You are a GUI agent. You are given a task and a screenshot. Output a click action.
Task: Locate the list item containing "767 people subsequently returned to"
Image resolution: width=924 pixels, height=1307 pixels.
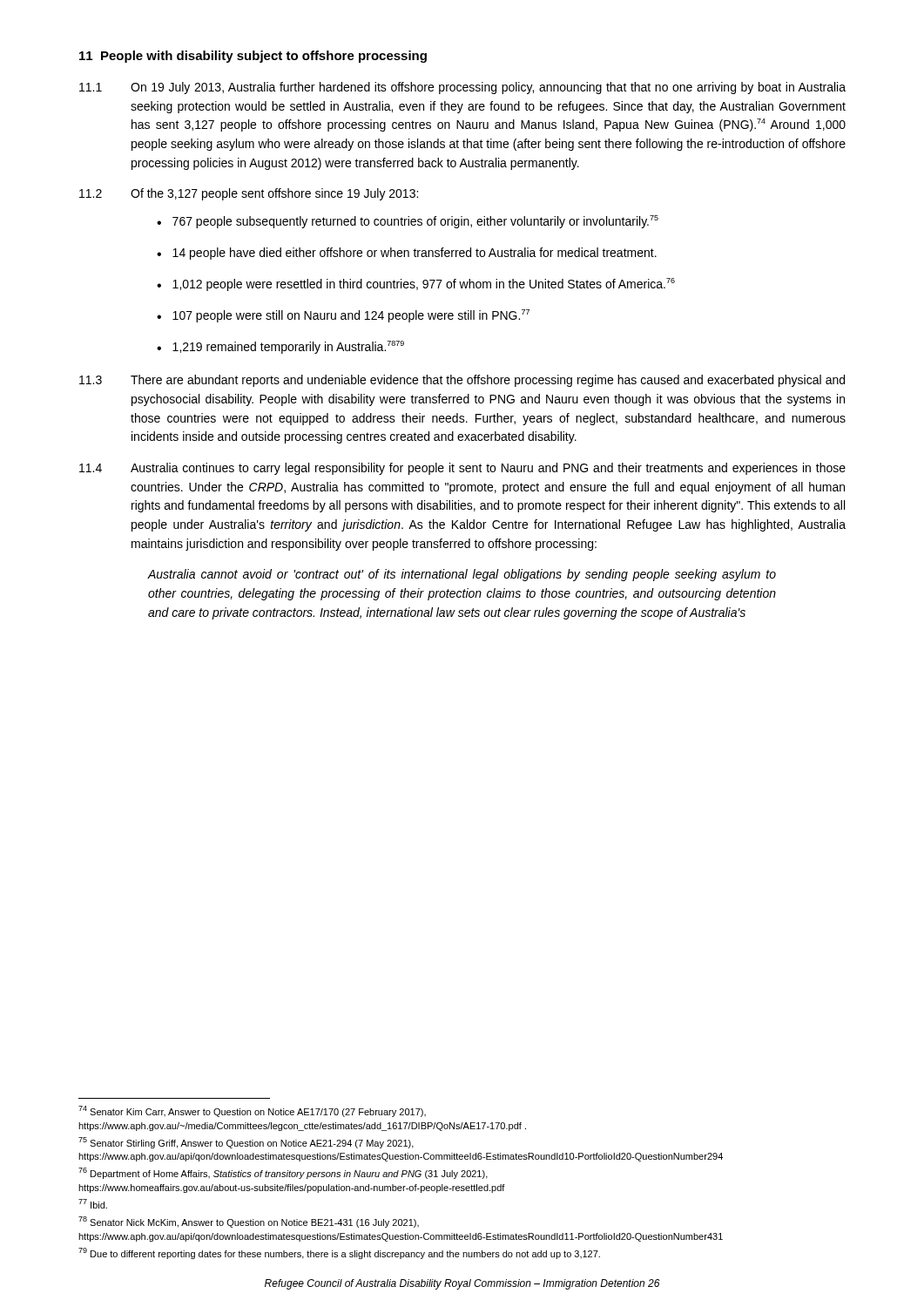pyautogui.click(x=488, y=223)
